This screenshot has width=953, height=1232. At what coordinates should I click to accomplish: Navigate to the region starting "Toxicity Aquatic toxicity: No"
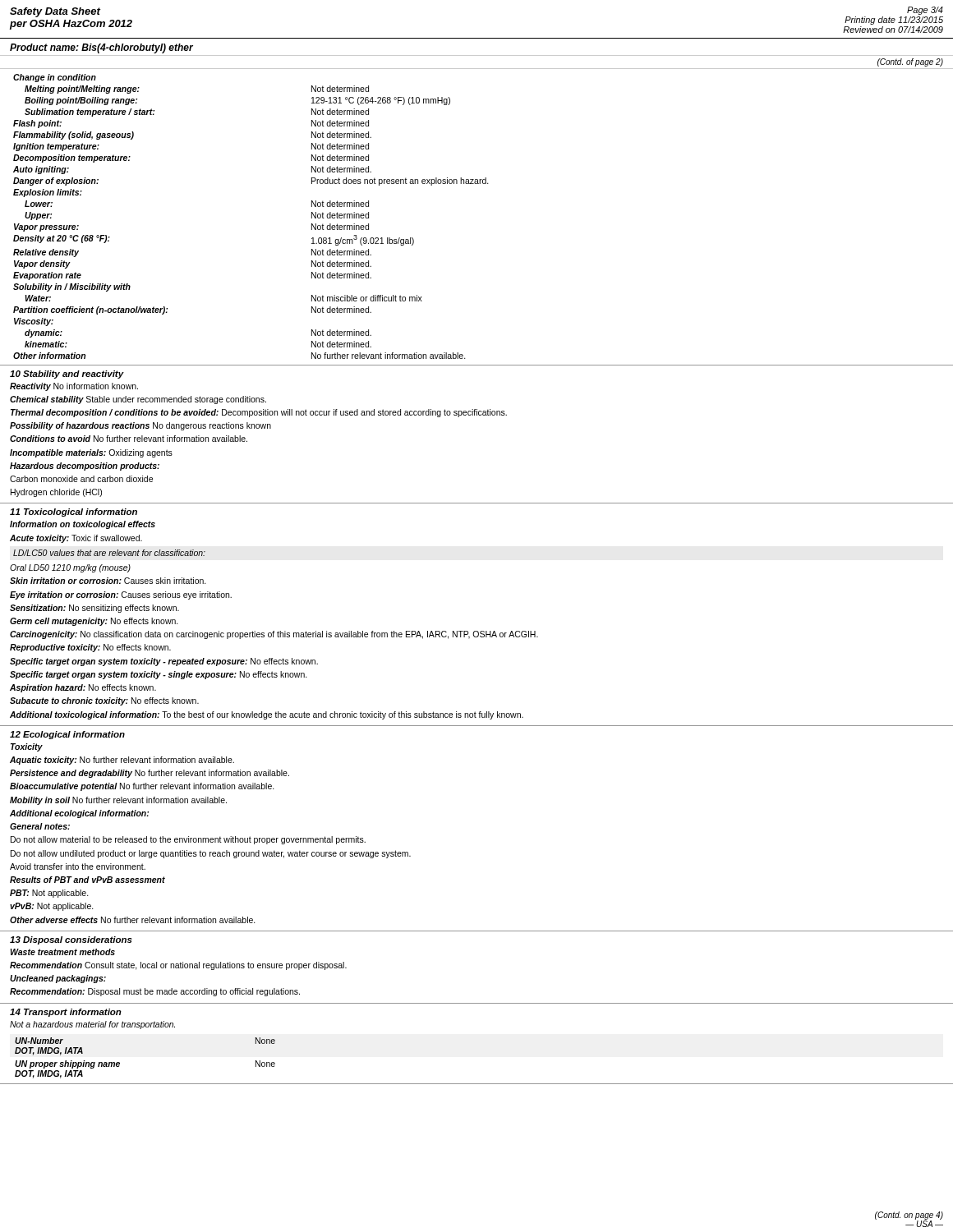click(27, 747)
